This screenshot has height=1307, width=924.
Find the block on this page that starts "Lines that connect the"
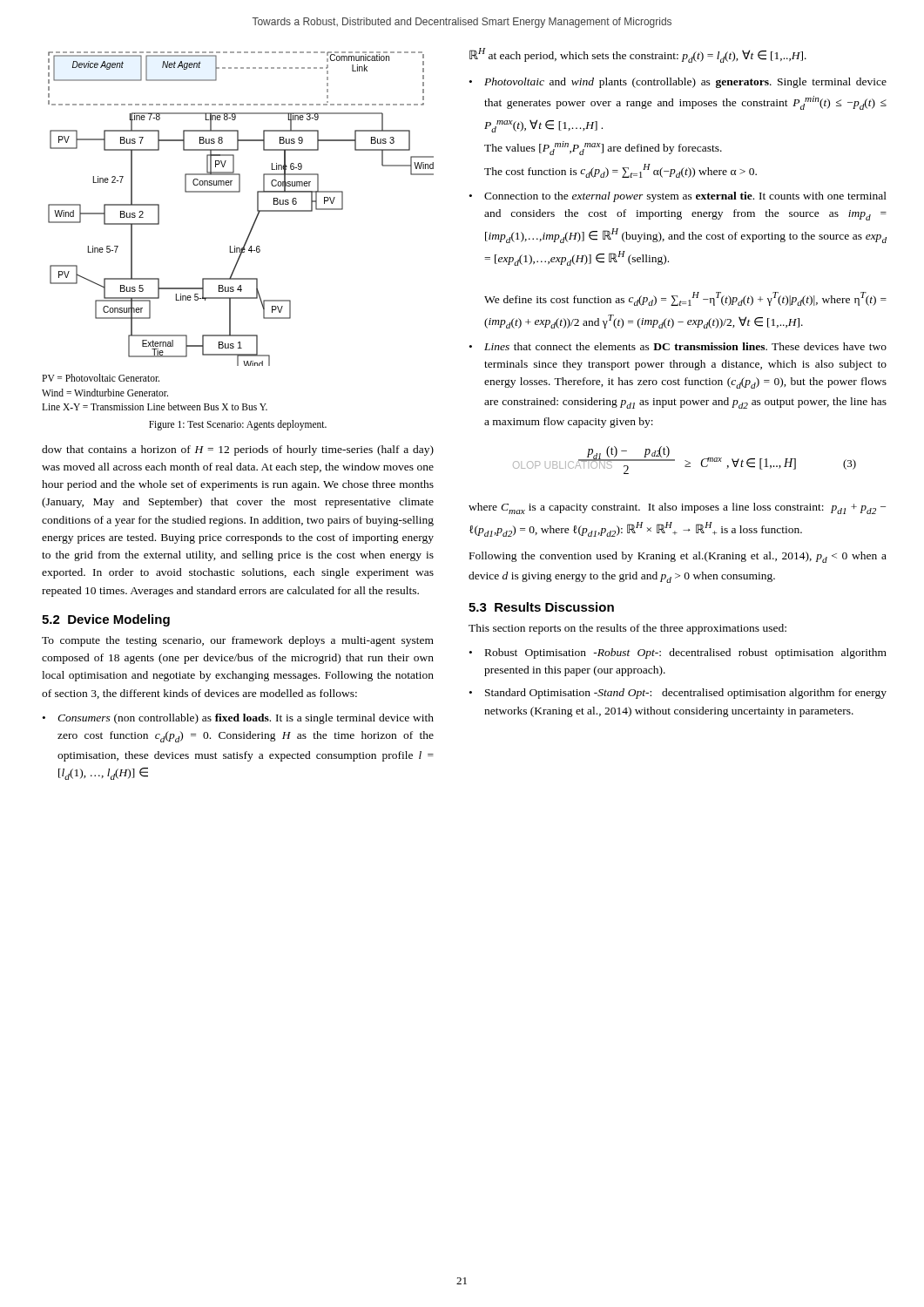[685, 384]
